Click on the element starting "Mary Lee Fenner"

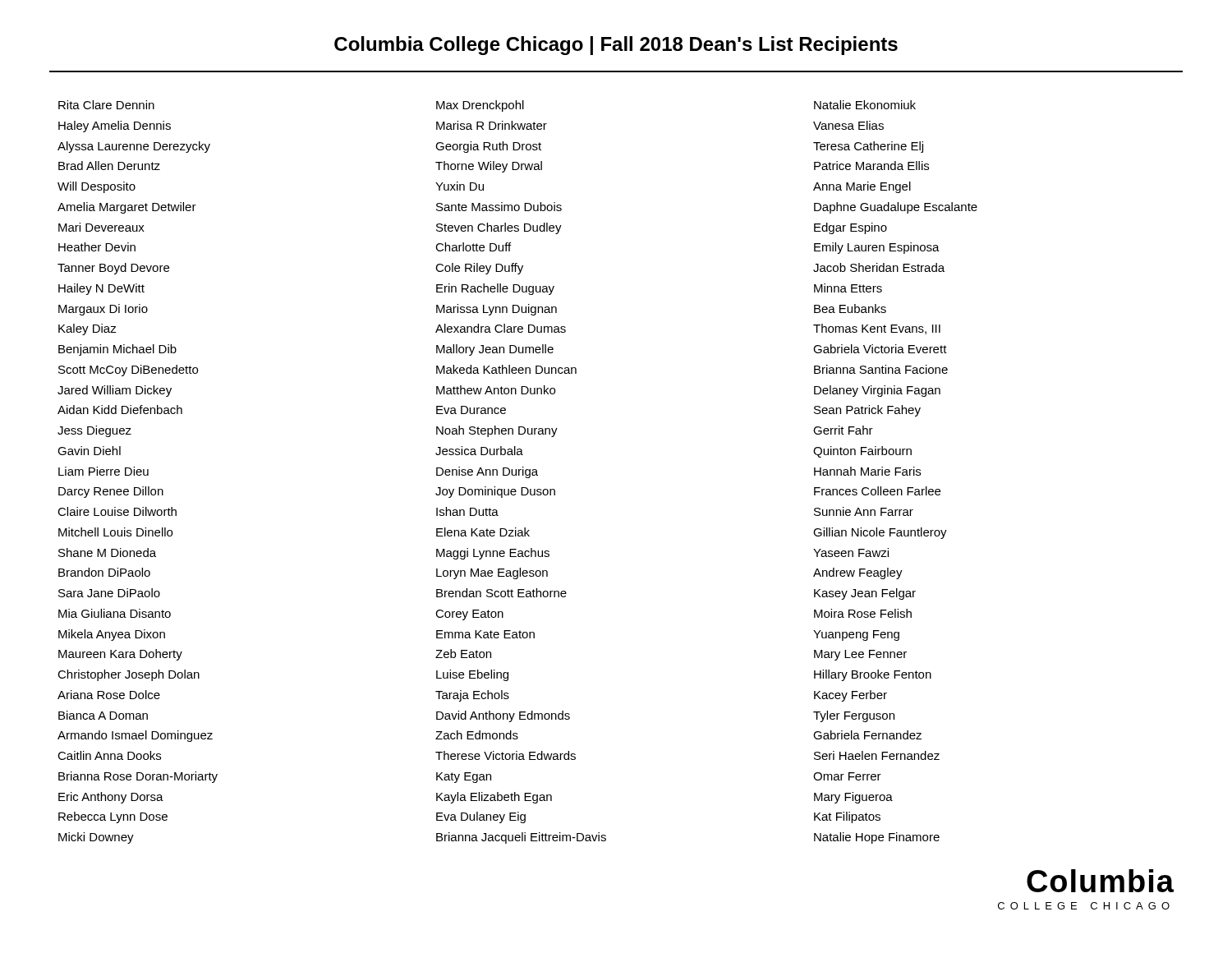tap(860, 654)
